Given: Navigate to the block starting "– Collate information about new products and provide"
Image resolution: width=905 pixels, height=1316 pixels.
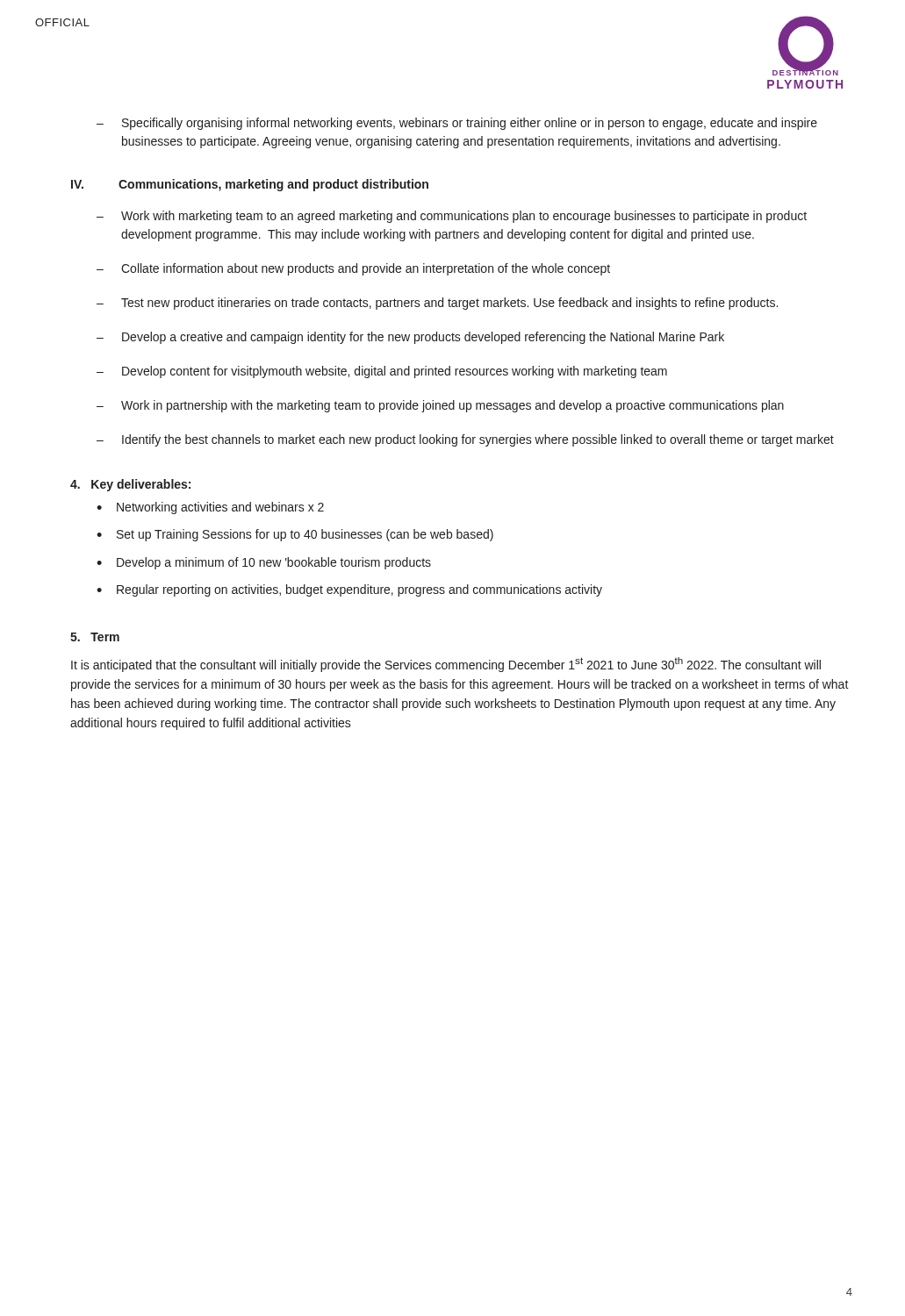Looking at the screenshot, I should (x=474, y=269).
